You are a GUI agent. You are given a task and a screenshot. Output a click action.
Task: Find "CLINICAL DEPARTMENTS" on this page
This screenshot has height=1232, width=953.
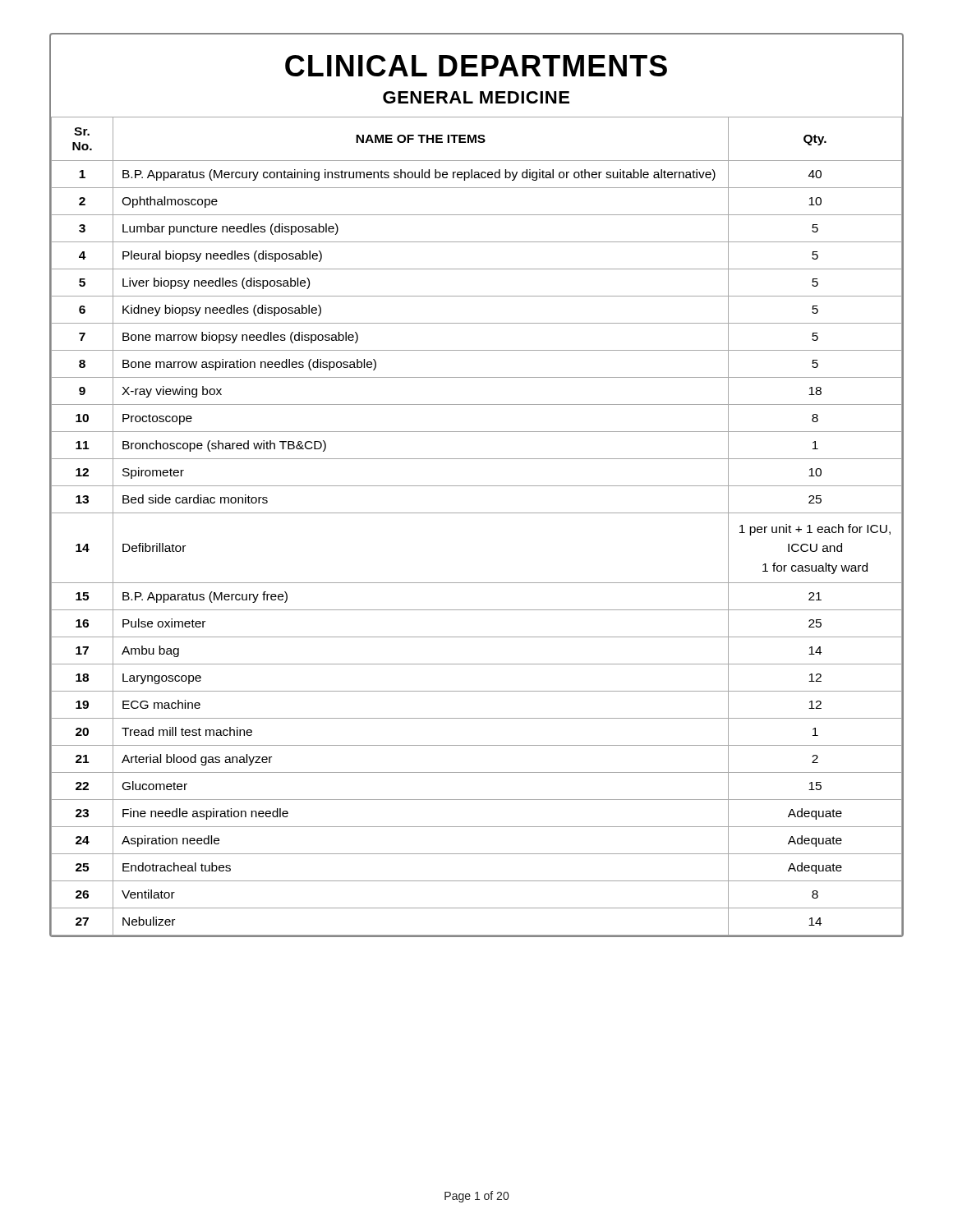pyautogui.click(x=476, y=66)
